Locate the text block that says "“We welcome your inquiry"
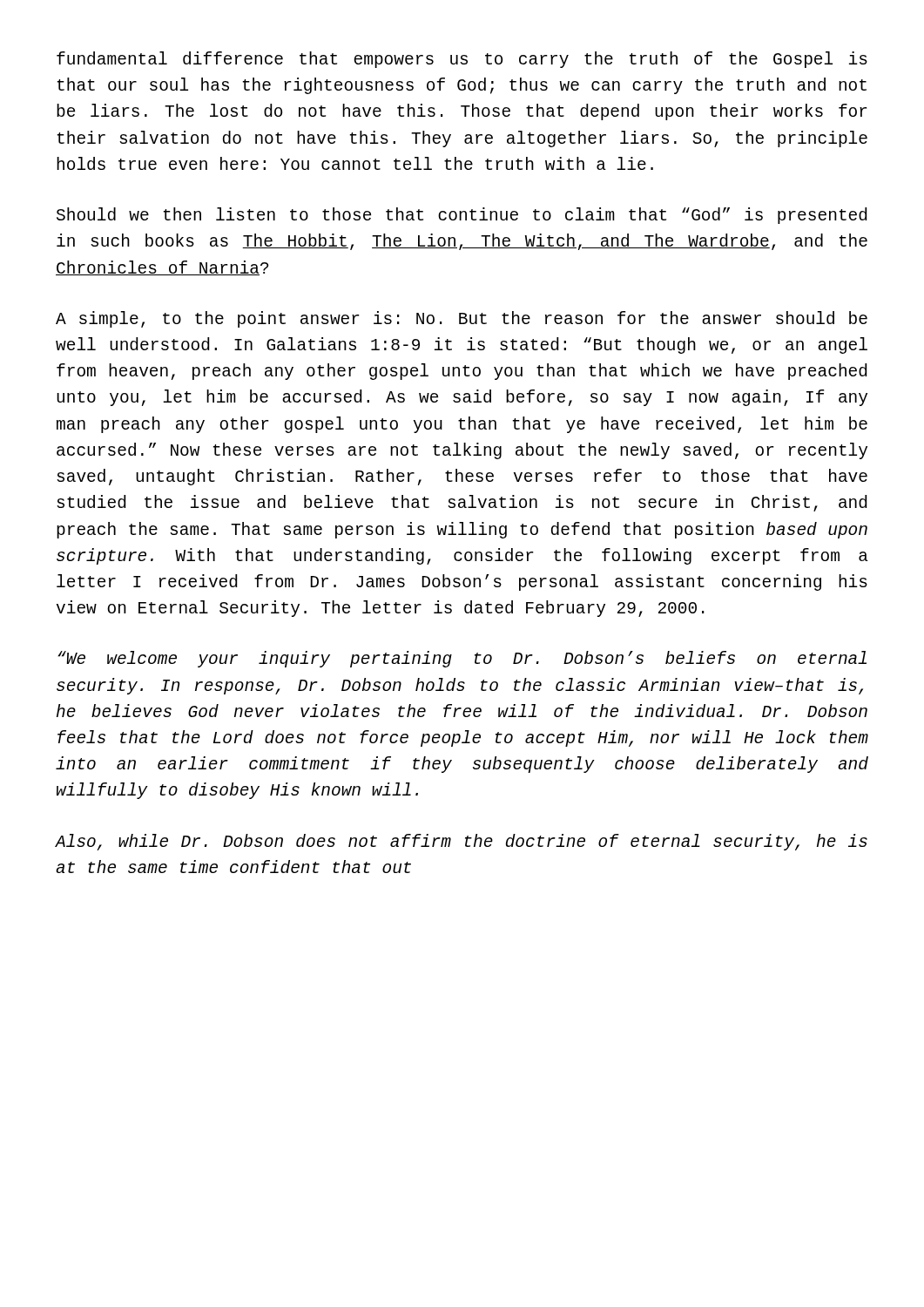This screenshot has height=1307, width=924. click(x=462, y=726)
